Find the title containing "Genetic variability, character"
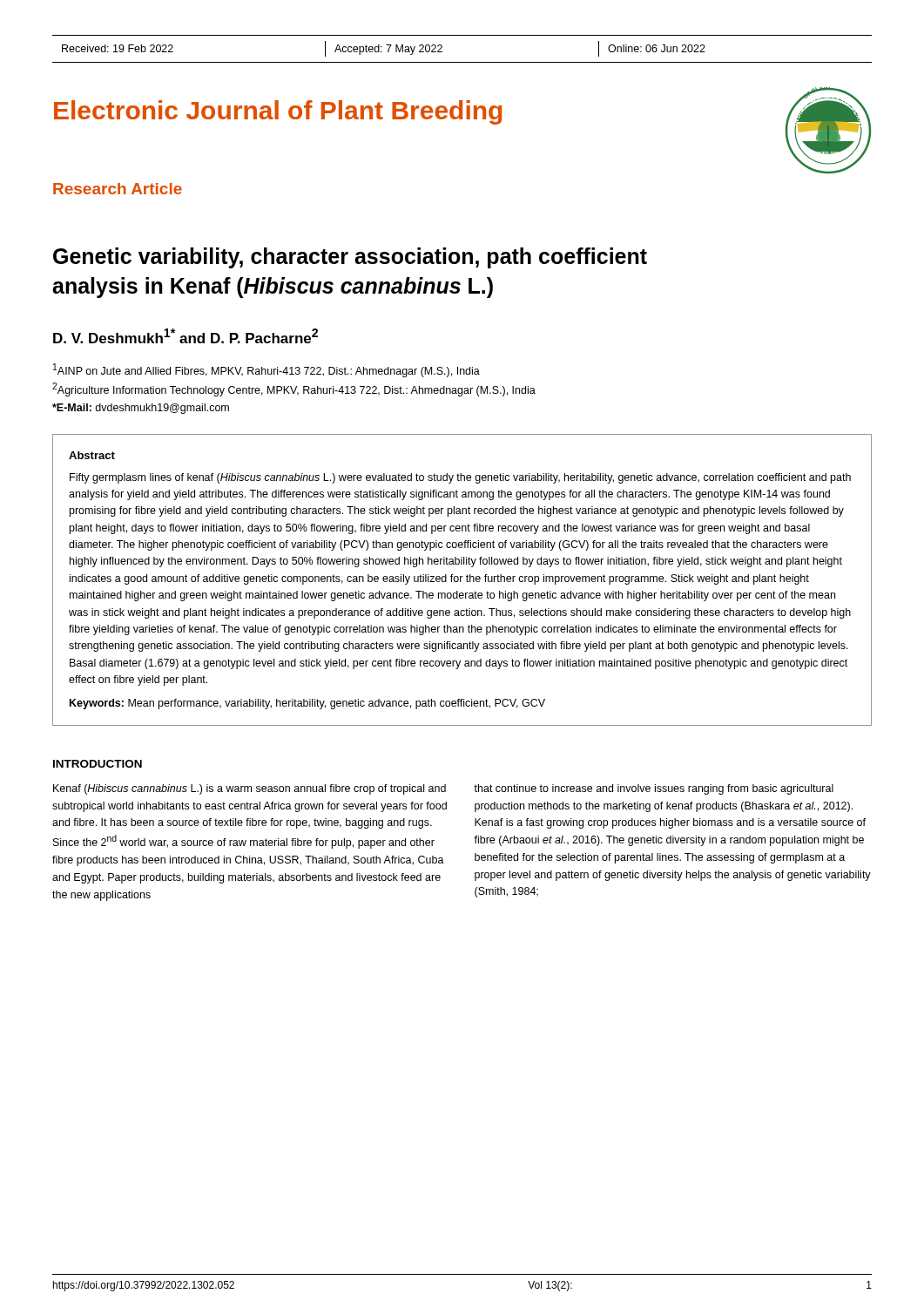924x1307 pixels. coord(462,272)
